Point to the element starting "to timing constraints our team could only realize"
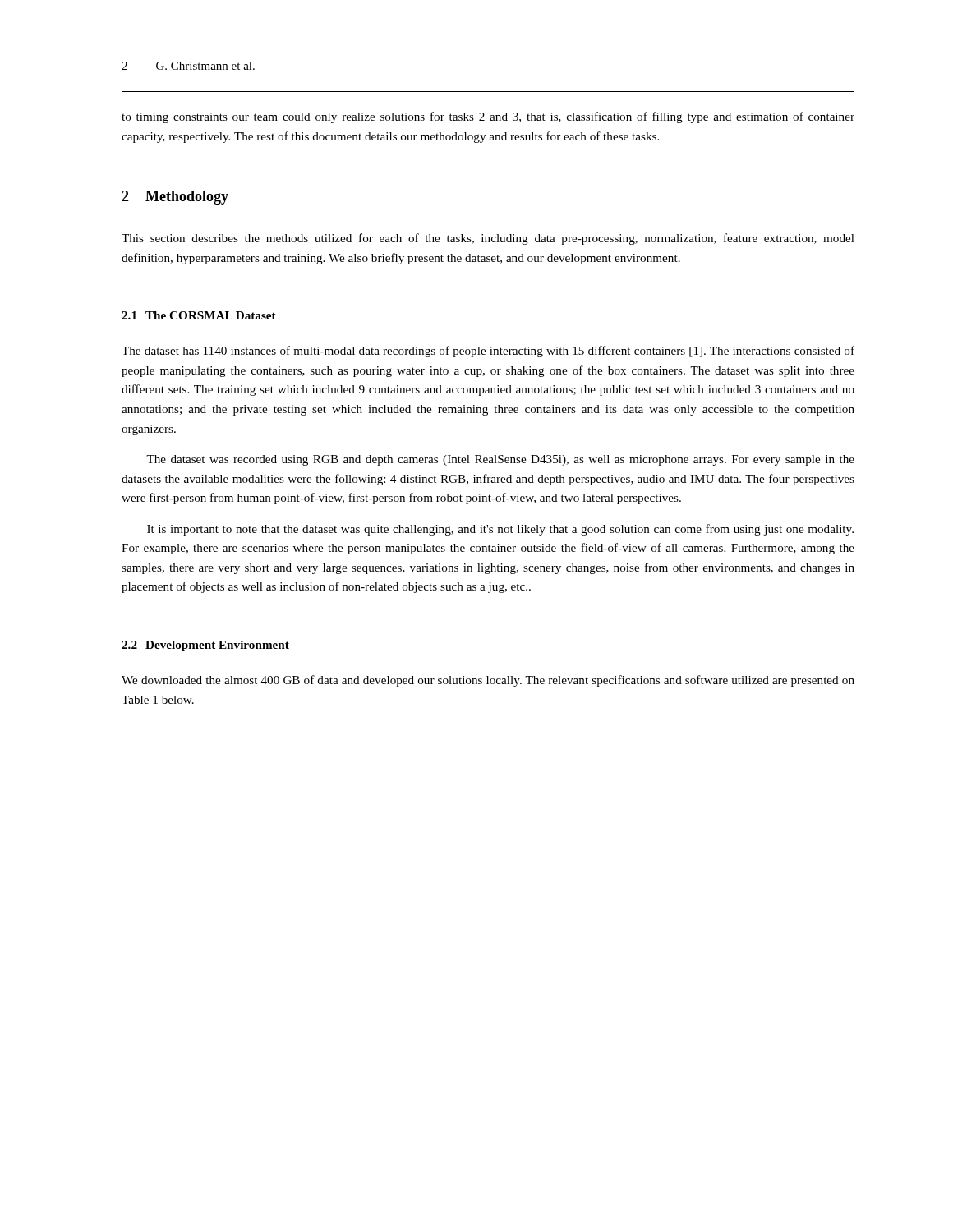 [488, 126]
